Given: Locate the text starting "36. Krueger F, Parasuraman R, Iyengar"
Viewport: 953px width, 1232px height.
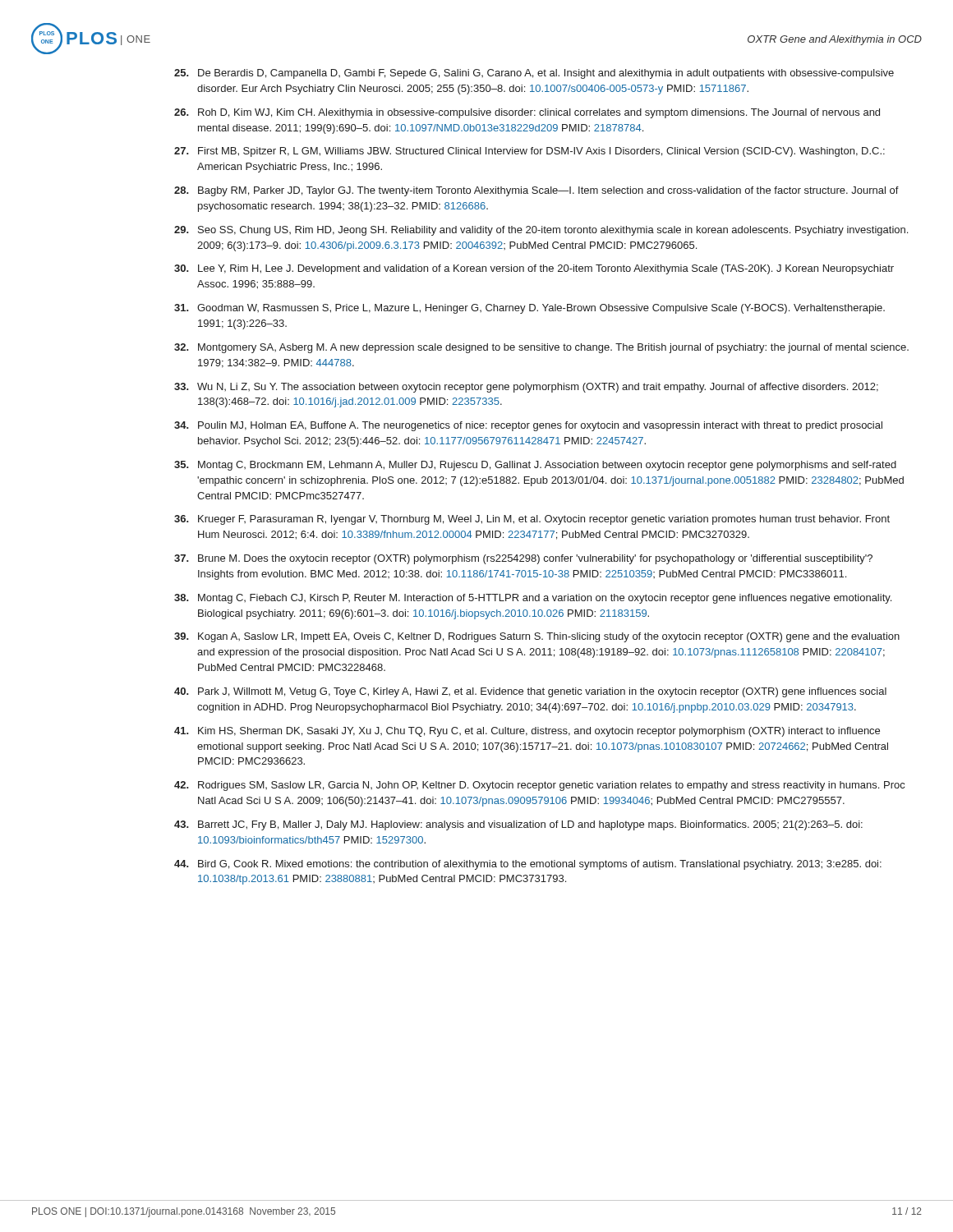Looking at the screenshot, I should 538,527.
